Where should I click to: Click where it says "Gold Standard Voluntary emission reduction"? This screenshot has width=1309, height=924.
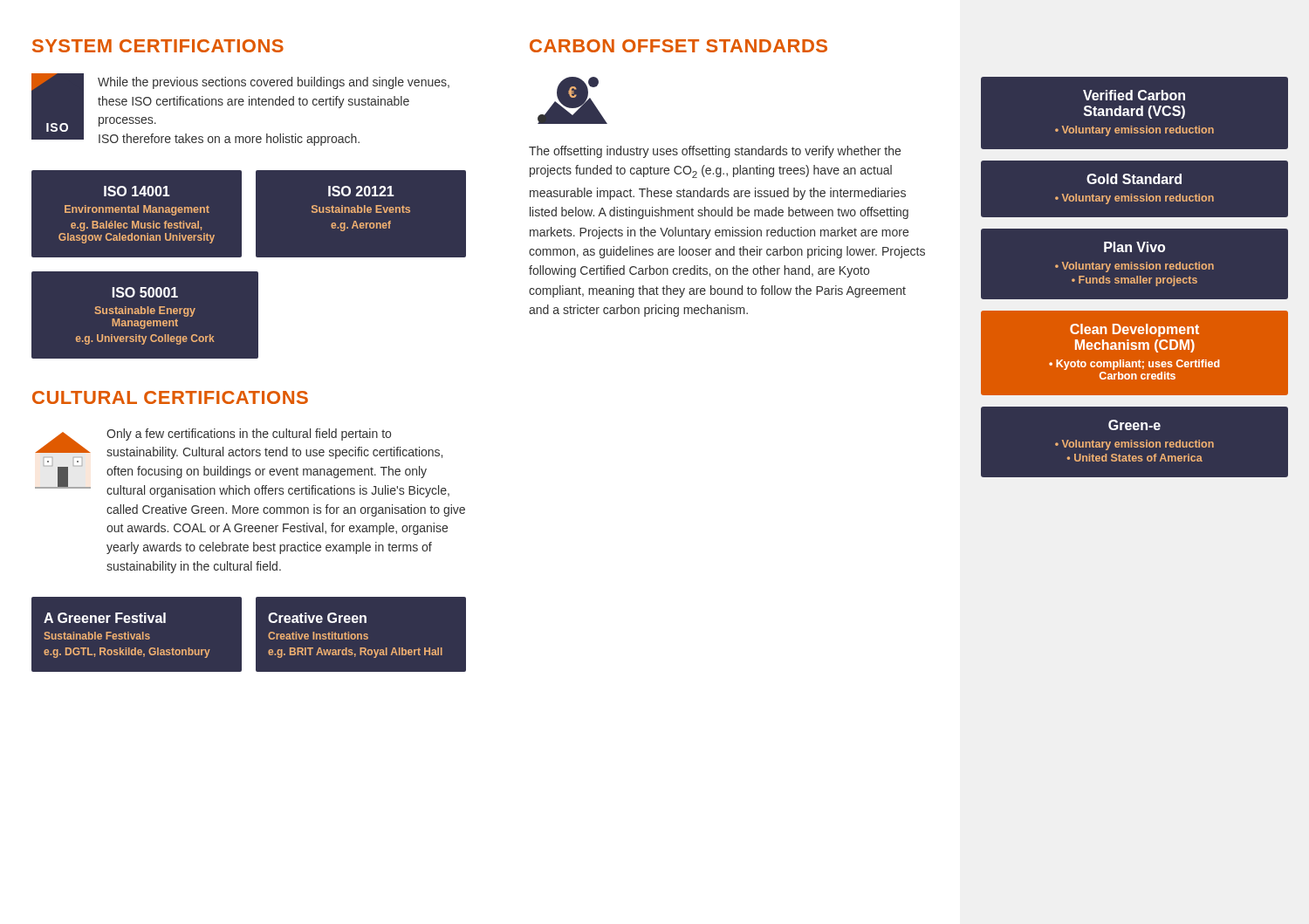pyautogui.click(x=1134, y=189)
